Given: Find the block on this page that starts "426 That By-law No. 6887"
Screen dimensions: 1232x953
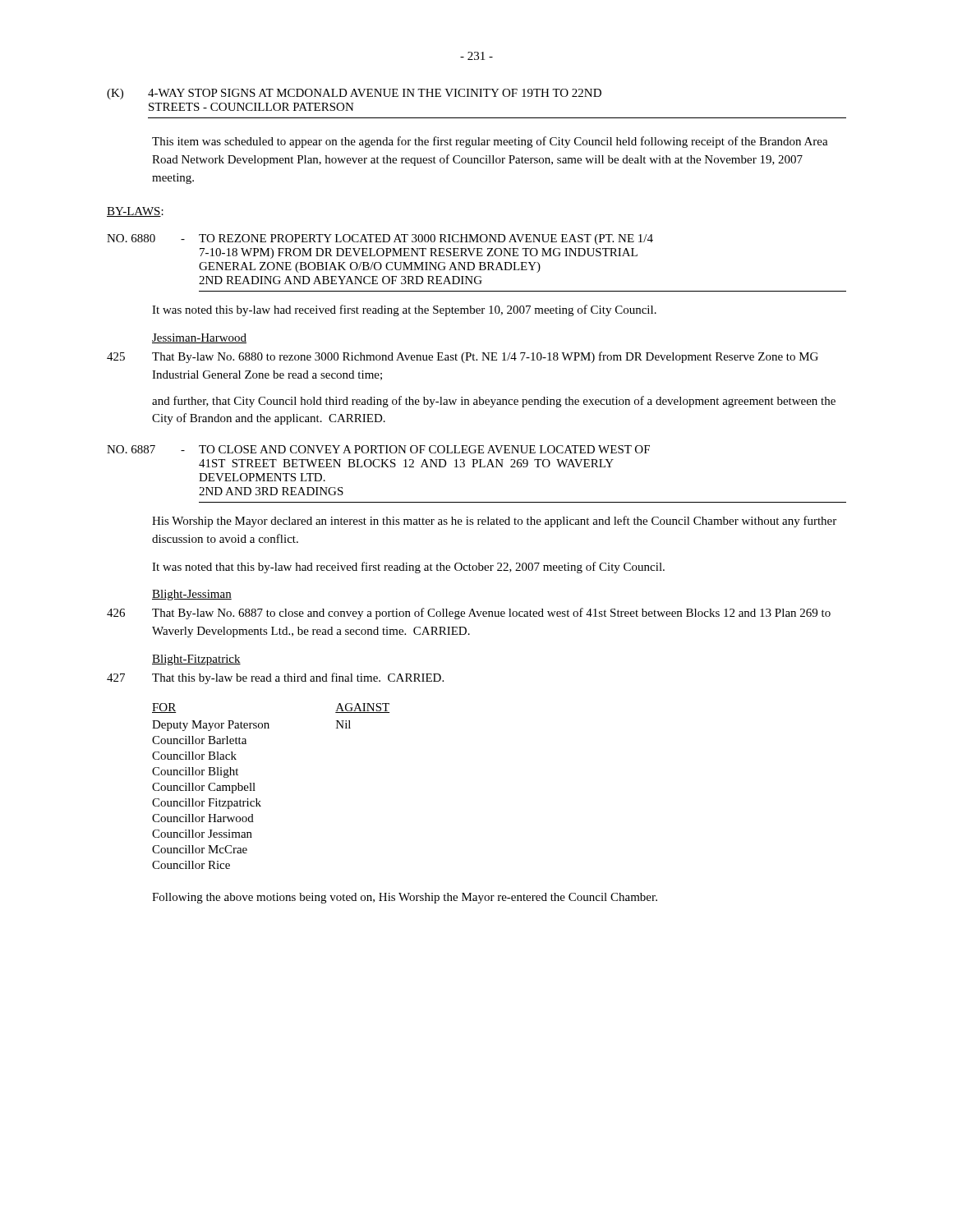Looking at the screenshot, I should coord(476,623).
